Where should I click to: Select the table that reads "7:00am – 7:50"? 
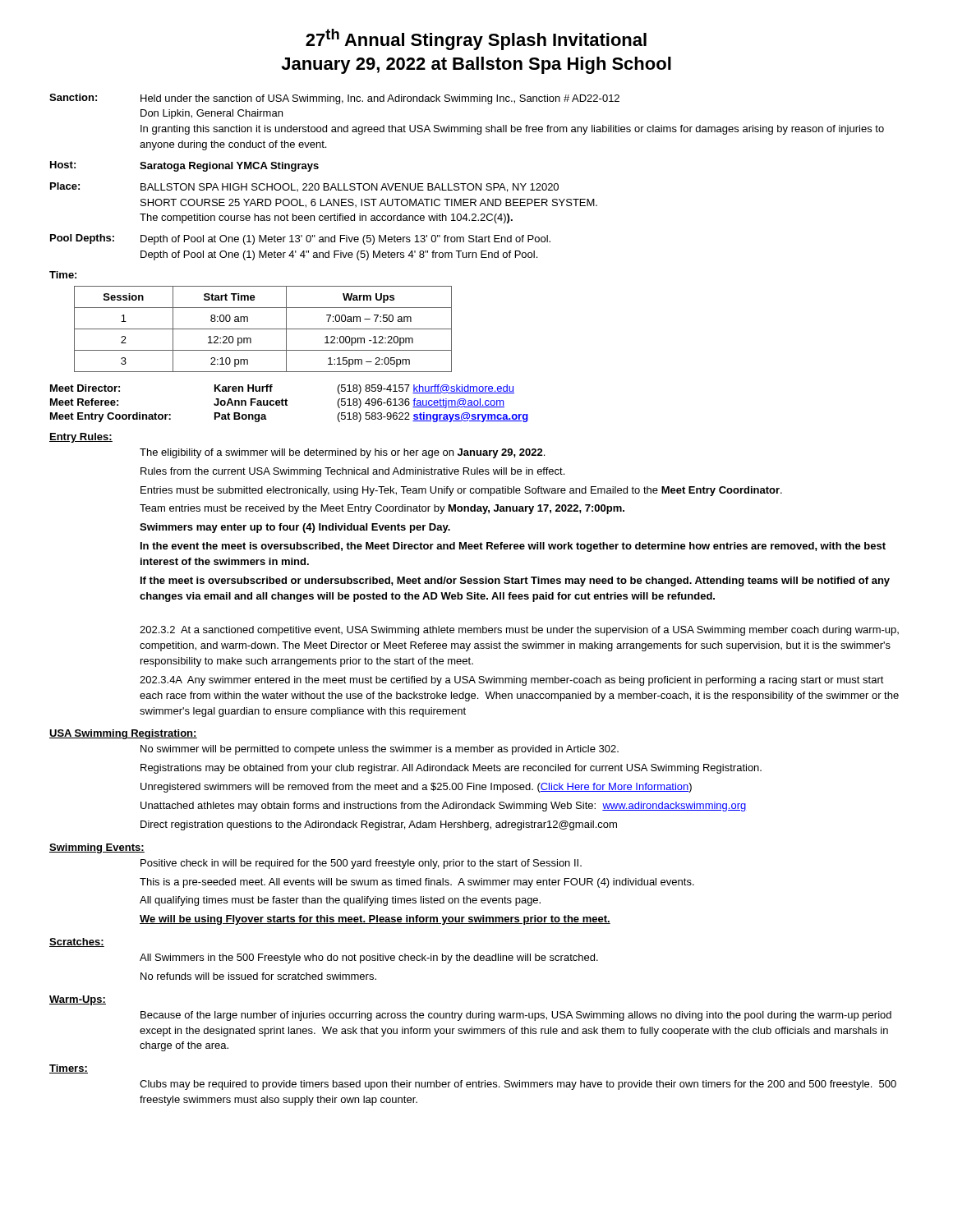[x=489, y=329]
